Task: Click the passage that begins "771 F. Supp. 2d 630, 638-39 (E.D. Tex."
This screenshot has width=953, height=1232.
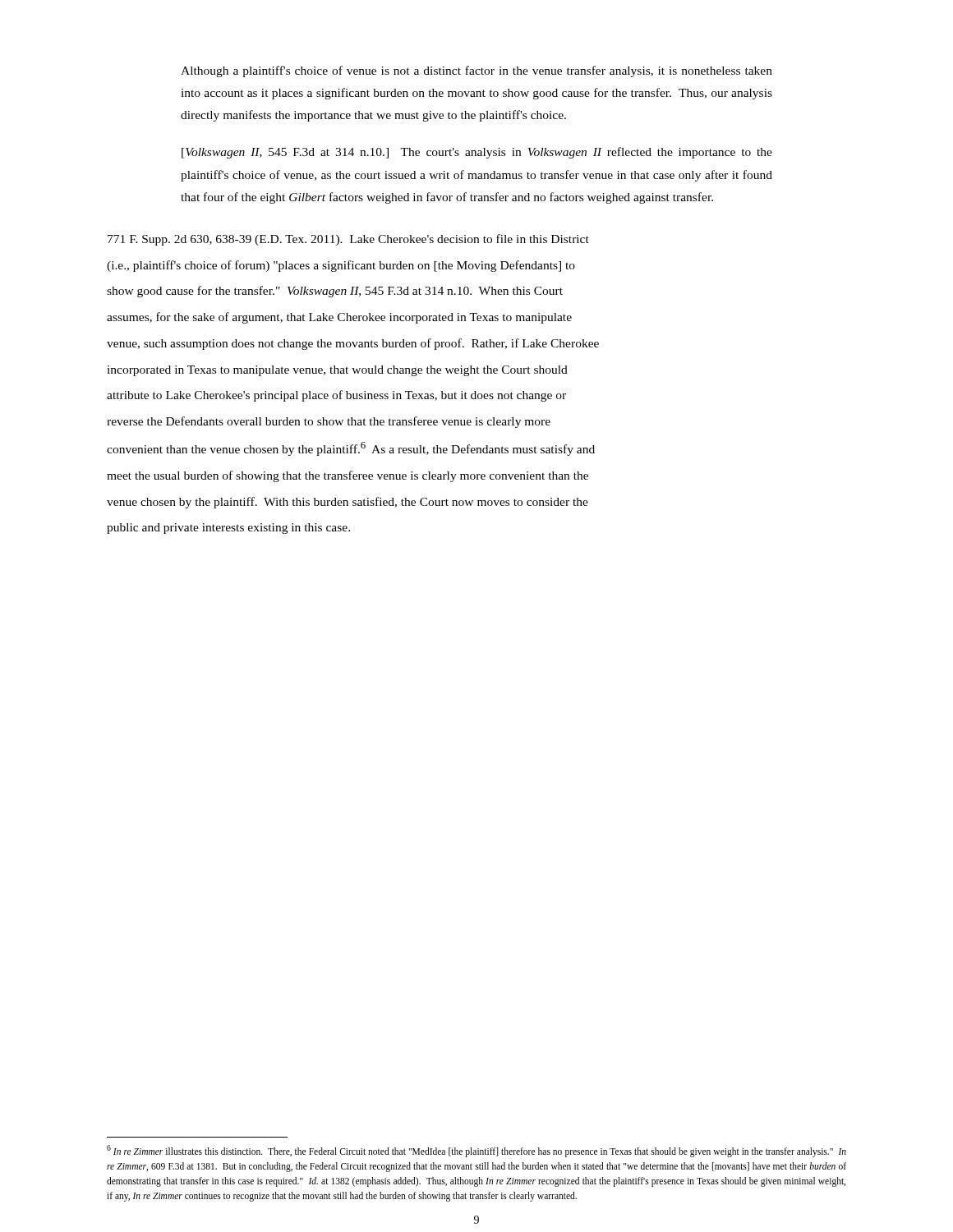Action: (x=348, y=238)
